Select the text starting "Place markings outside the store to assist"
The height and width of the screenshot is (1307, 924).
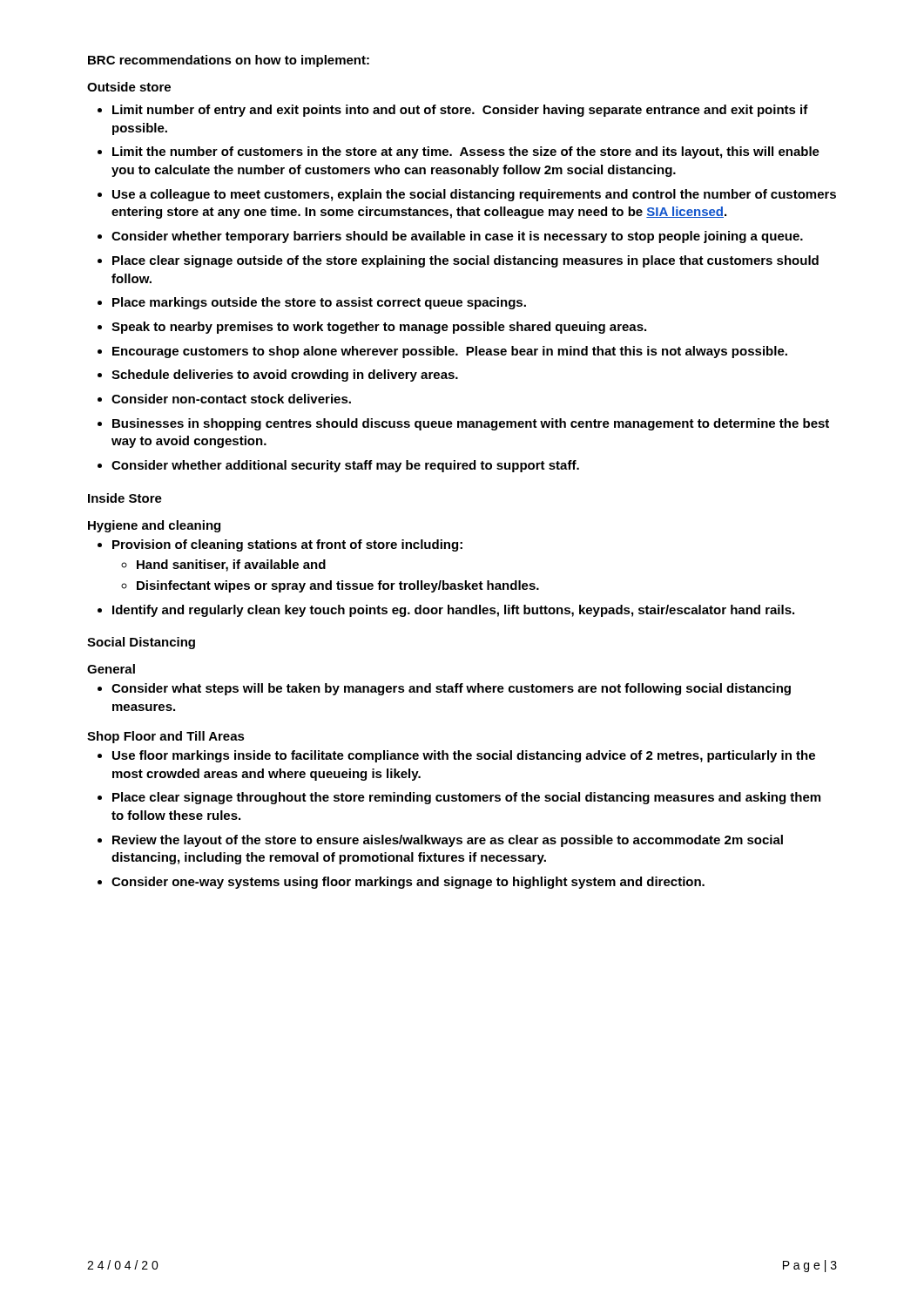pyautogui.click(x=319, y=302)
